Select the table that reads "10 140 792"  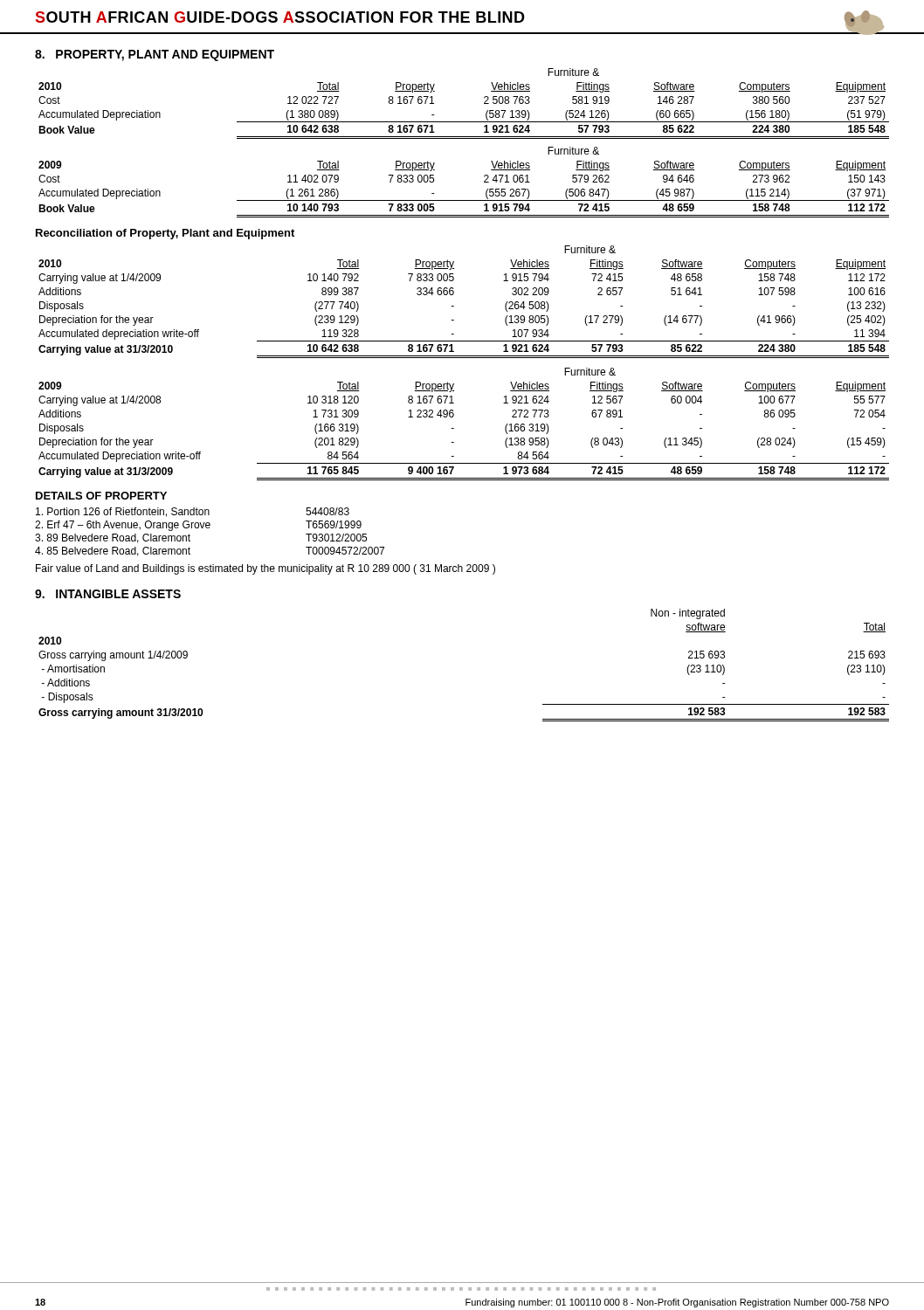462,300
